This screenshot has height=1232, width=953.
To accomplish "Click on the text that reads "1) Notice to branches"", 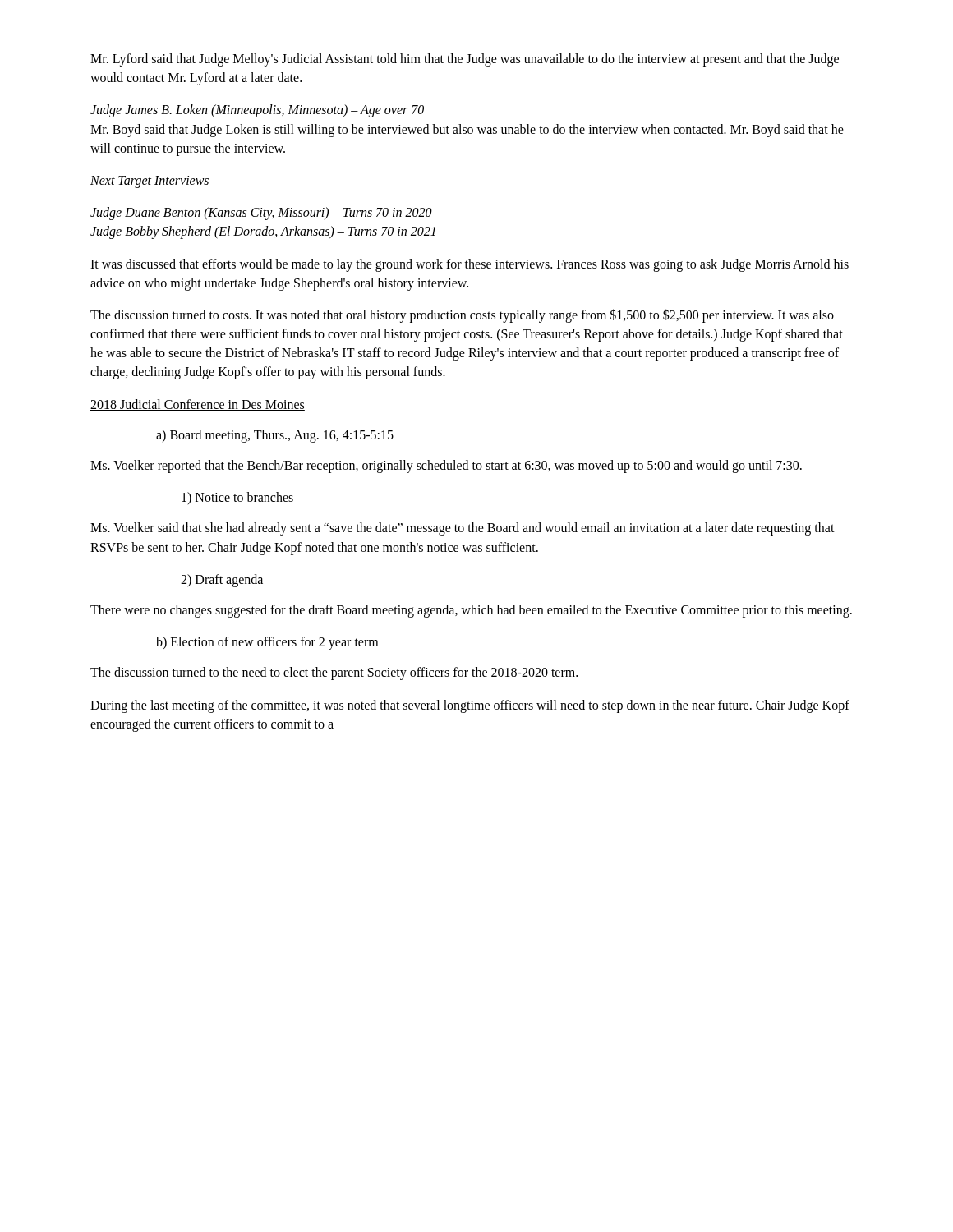I will (x=237, y=498).
